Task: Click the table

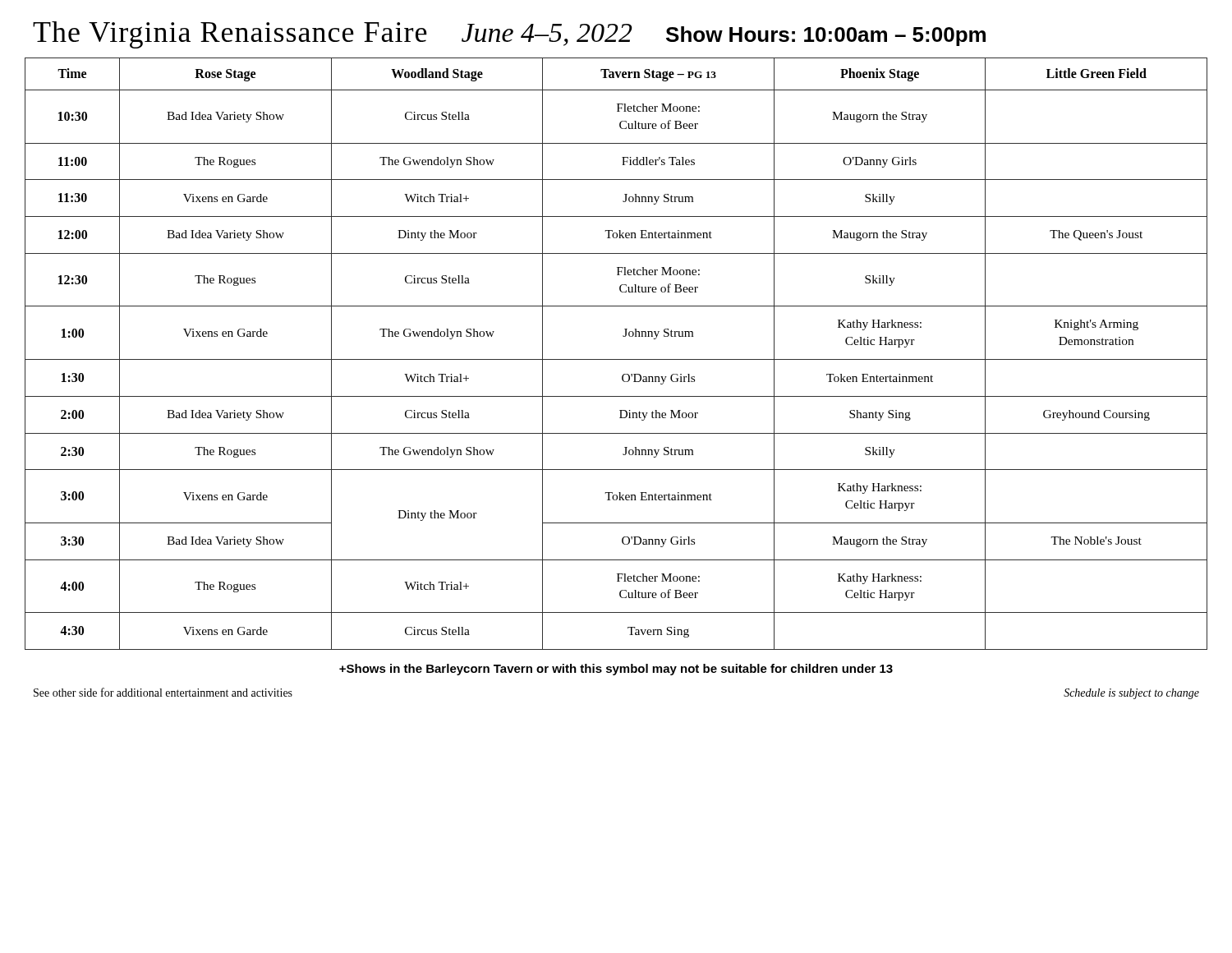Action: 616,354
